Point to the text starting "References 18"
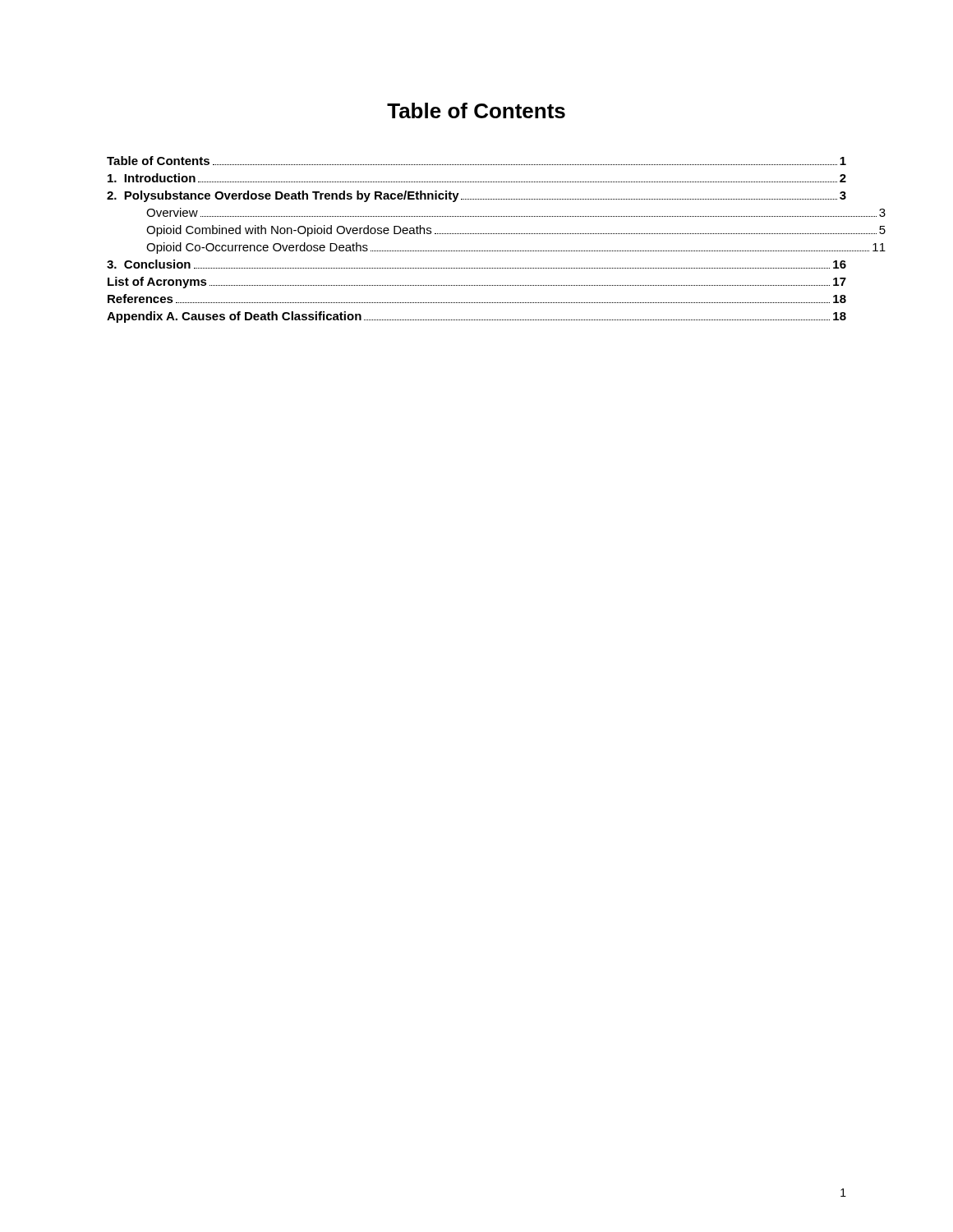Viewport: 953px width, 1232px height. tap(476, 299)
